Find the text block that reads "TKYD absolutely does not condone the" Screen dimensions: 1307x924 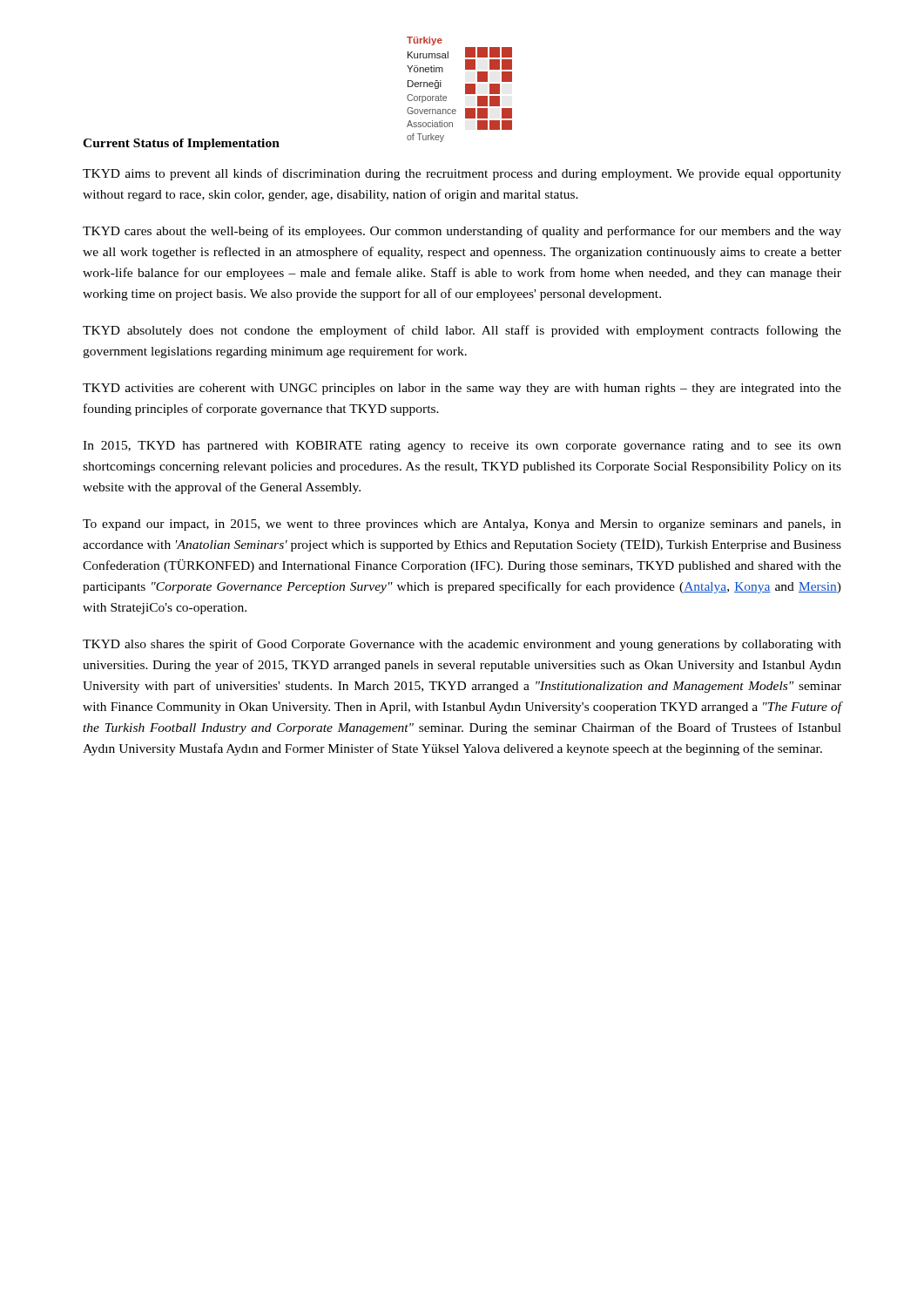(x=462, y=340)
